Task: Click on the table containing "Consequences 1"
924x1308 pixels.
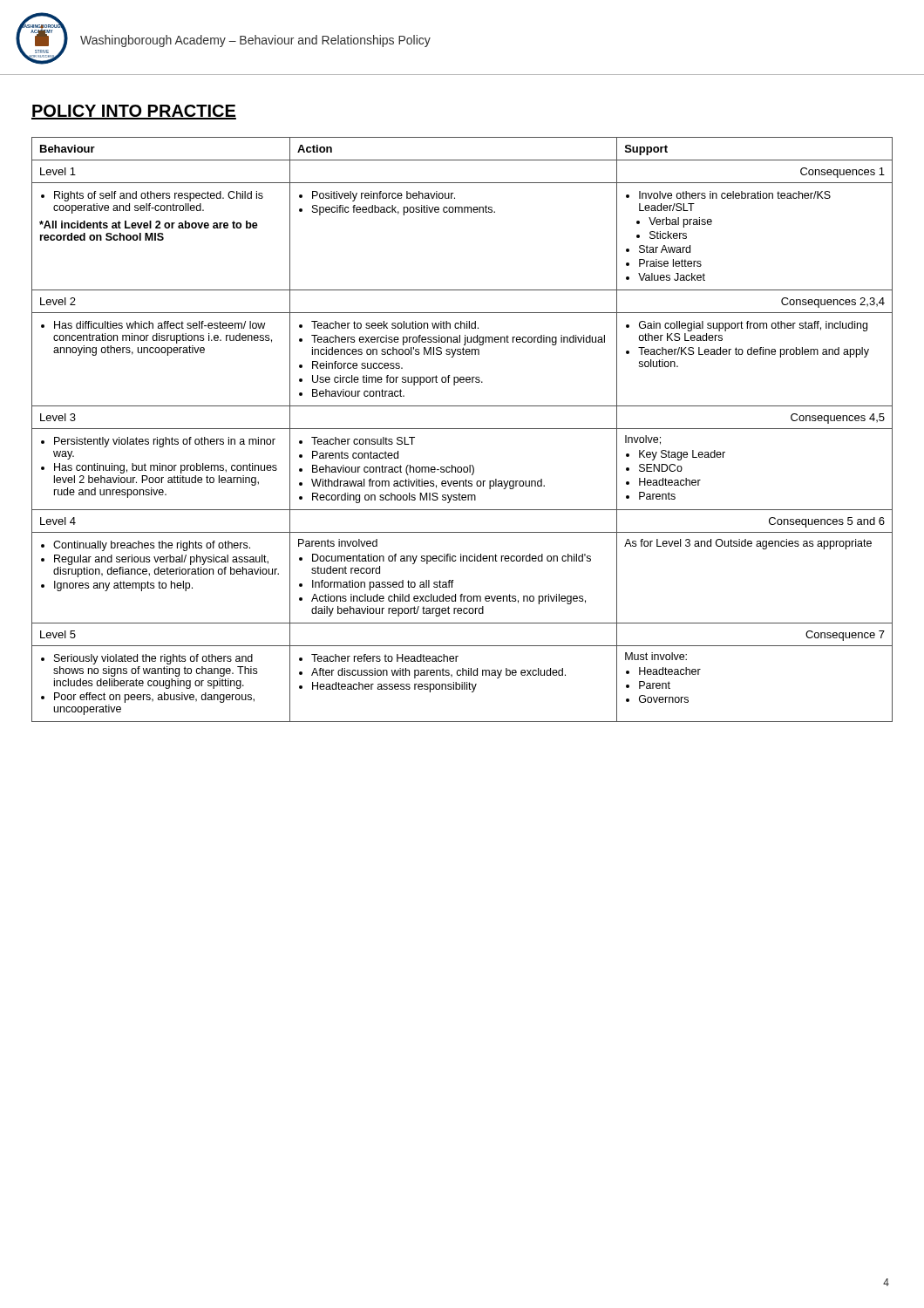Action: [x=462, y=429]
